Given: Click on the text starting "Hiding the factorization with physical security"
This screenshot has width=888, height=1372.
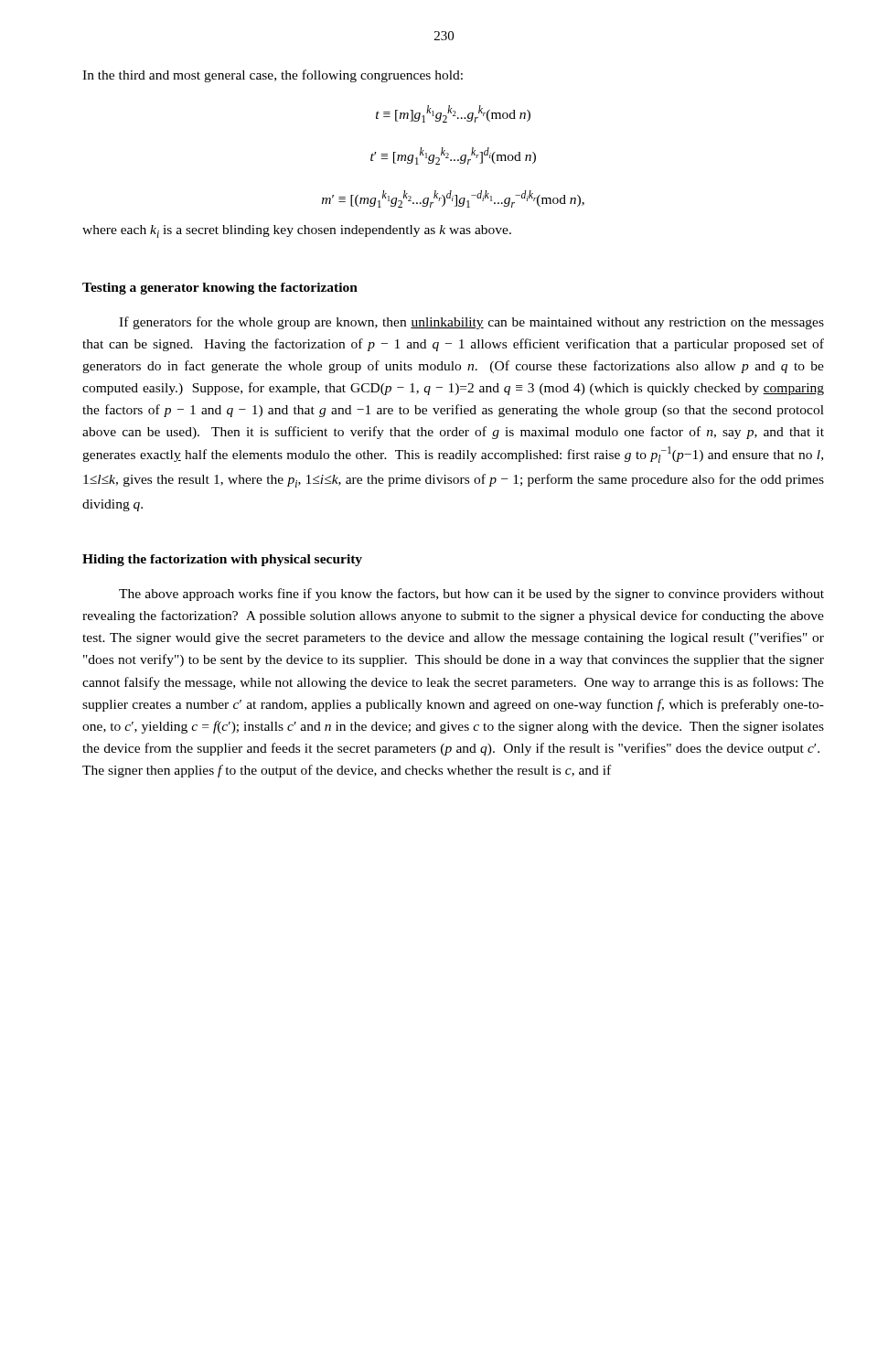Looking at the screenshot, I should (x=222, y=559).
